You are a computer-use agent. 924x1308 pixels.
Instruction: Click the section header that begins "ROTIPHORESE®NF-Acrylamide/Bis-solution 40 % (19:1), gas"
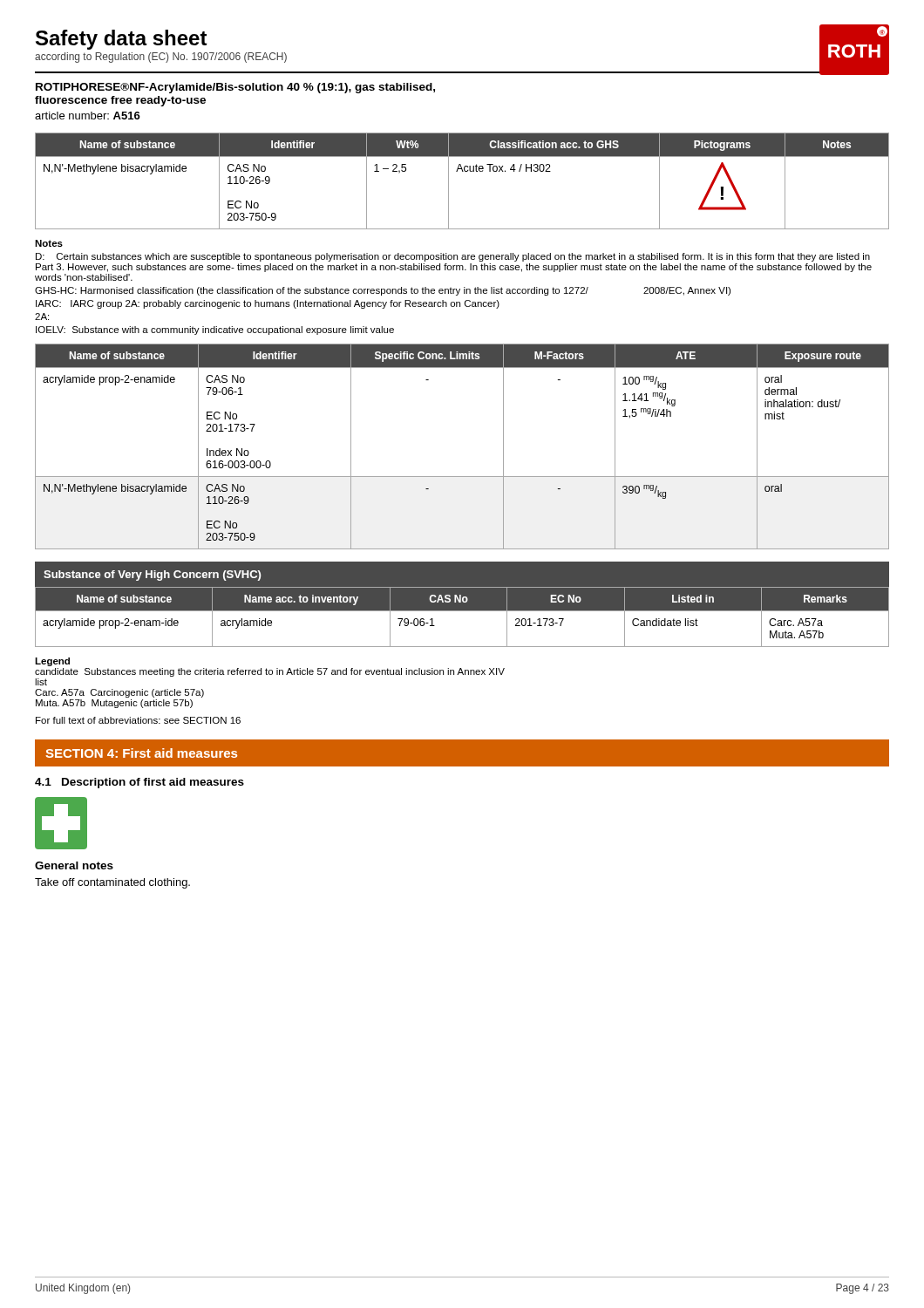tap(235, 93)
